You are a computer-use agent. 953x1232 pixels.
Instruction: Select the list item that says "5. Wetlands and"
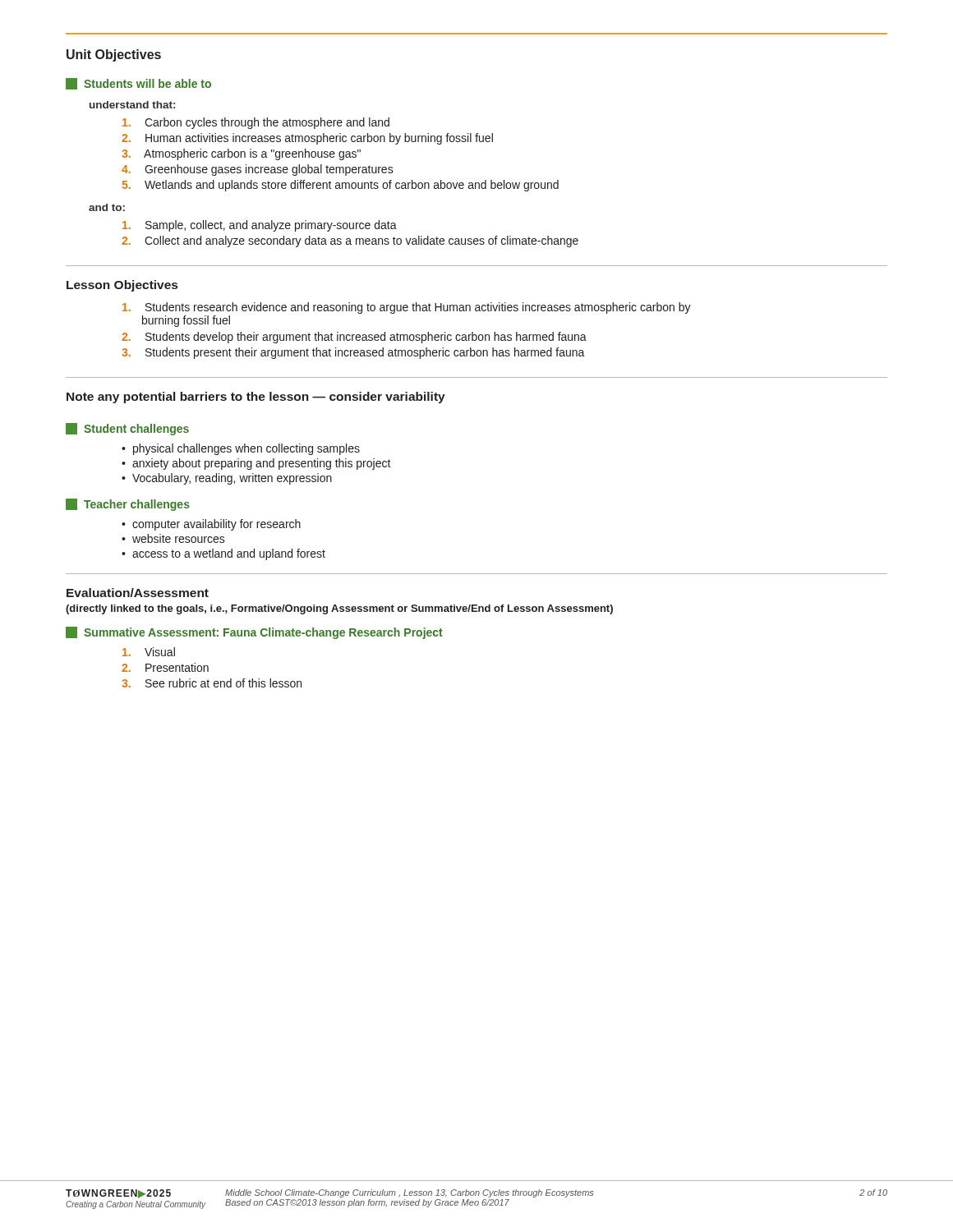click(340, 185)
